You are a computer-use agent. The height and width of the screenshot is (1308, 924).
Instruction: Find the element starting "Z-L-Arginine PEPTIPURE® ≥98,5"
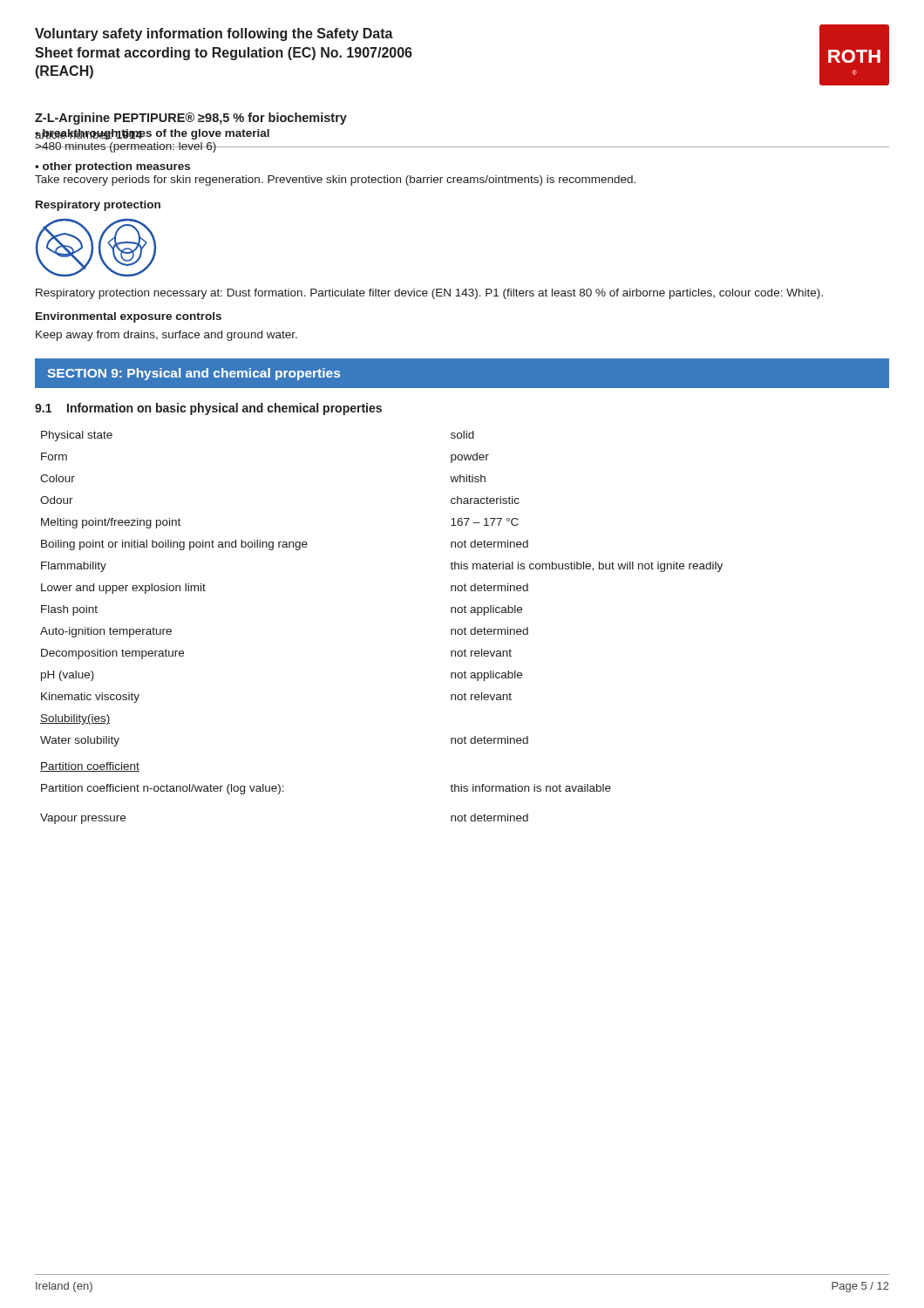(x=191, y=118)
